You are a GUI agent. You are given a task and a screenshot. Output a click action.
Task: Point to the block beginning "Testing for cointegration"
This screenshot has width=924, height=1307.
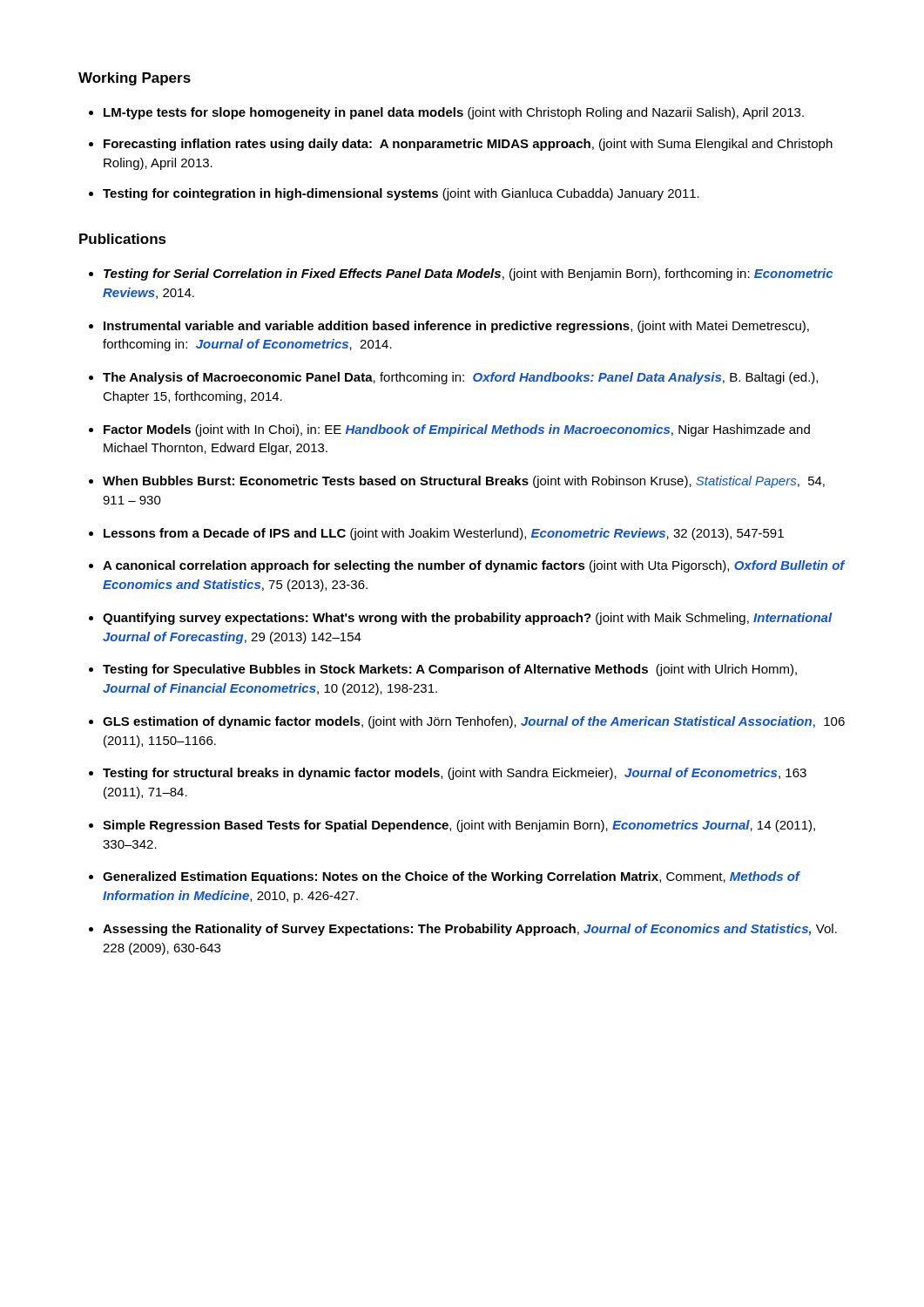click(x=401, y=193)
